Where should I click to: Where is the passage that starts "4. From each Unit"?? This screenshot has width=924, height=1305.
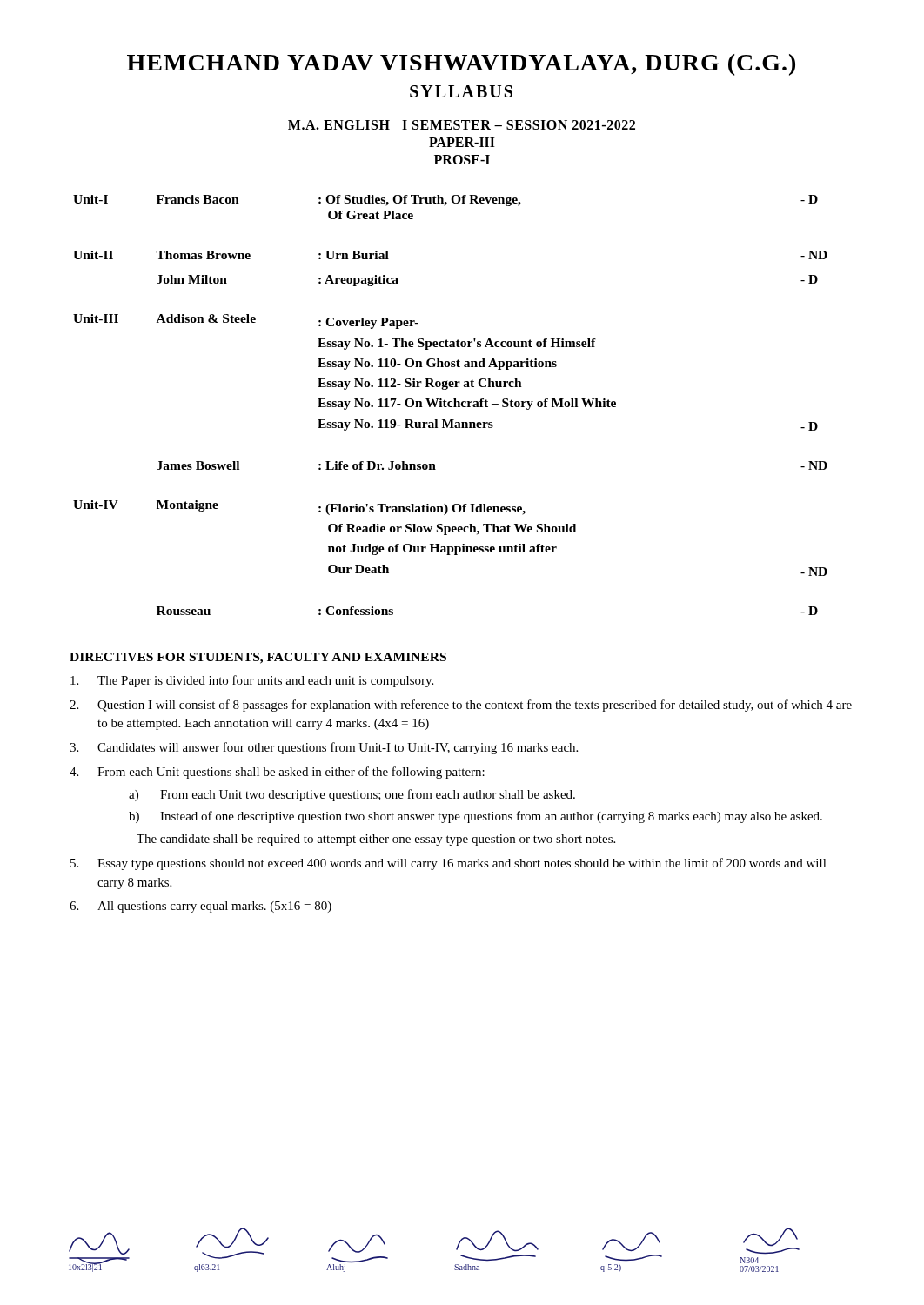point(462,806)
